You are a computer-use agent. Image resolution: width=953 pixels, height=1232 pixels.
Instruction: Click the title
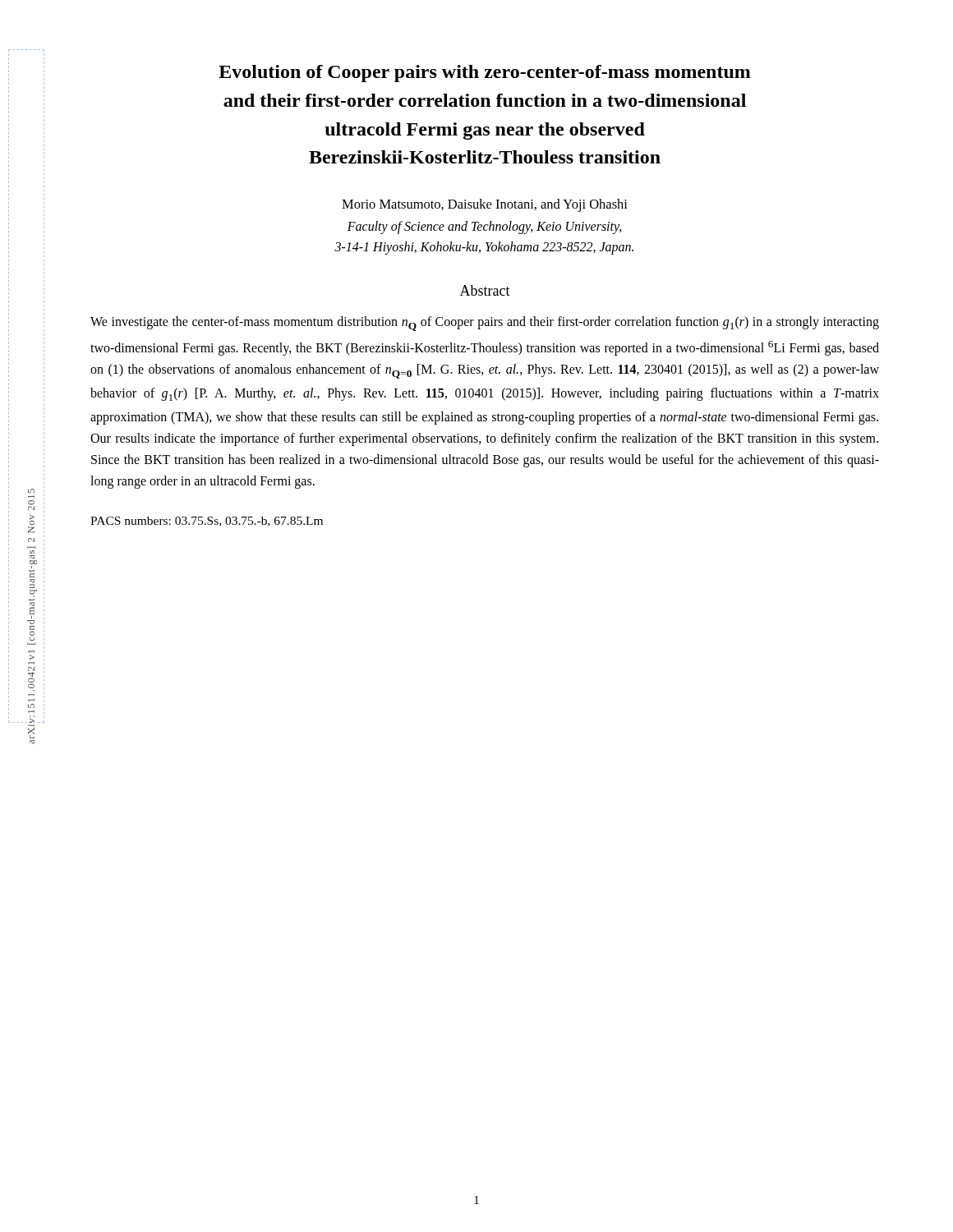tap(485, 115)
